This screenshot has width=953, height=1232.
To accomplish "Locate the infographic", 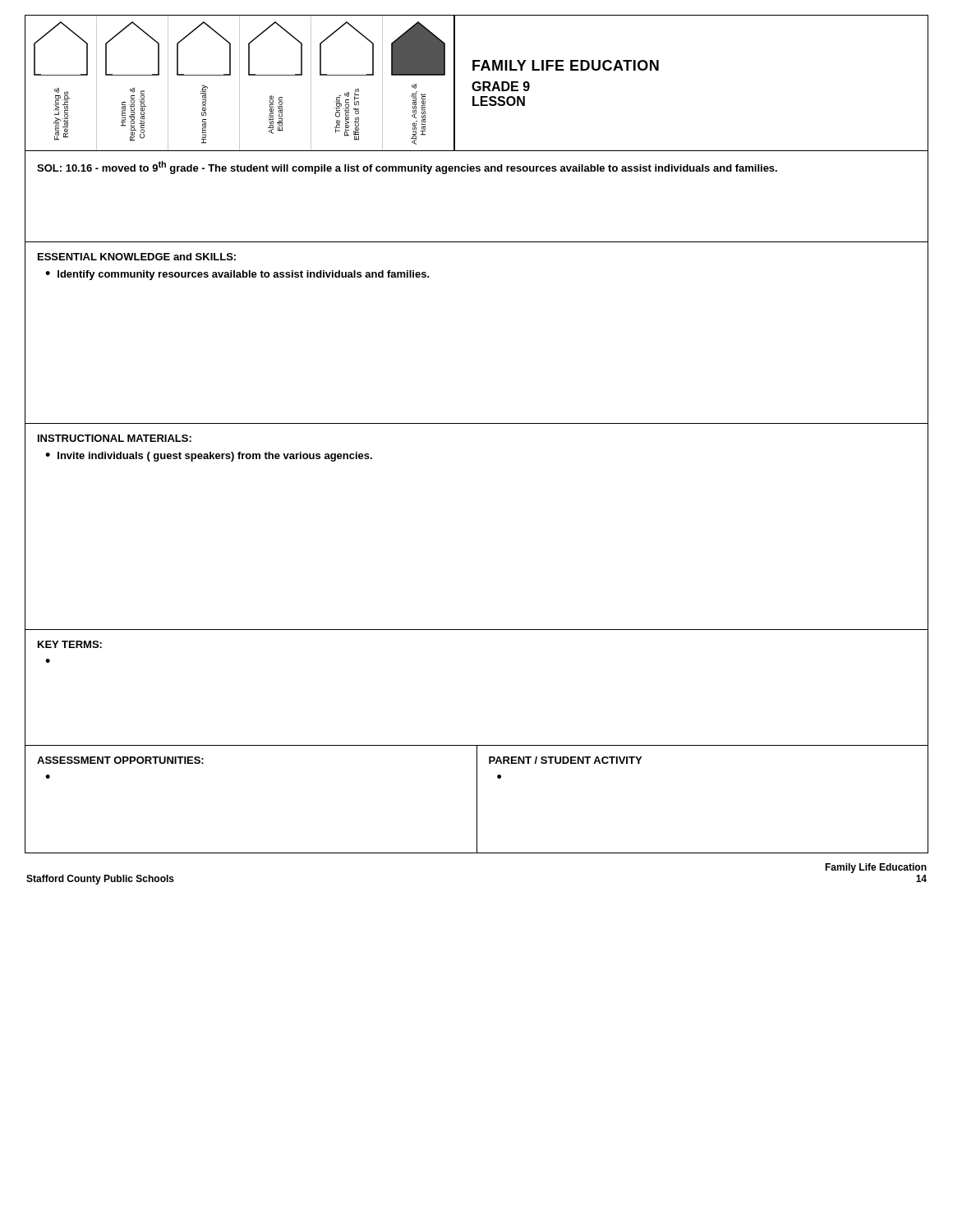I will click(x=476, y=83).
